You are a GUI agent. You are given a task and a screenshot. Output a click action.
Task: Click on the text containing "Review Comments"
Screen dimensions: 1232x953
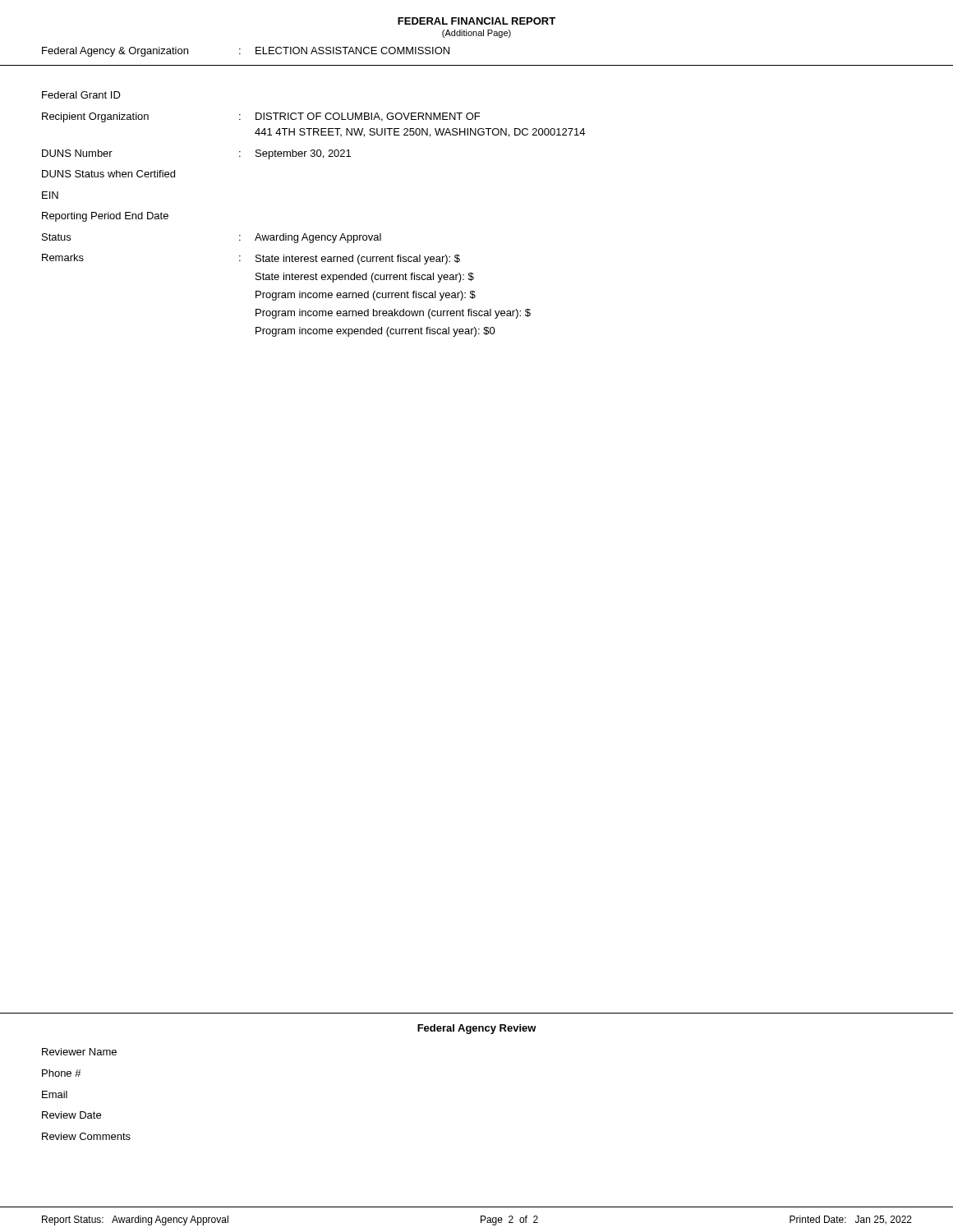(x=86, y=1137)
